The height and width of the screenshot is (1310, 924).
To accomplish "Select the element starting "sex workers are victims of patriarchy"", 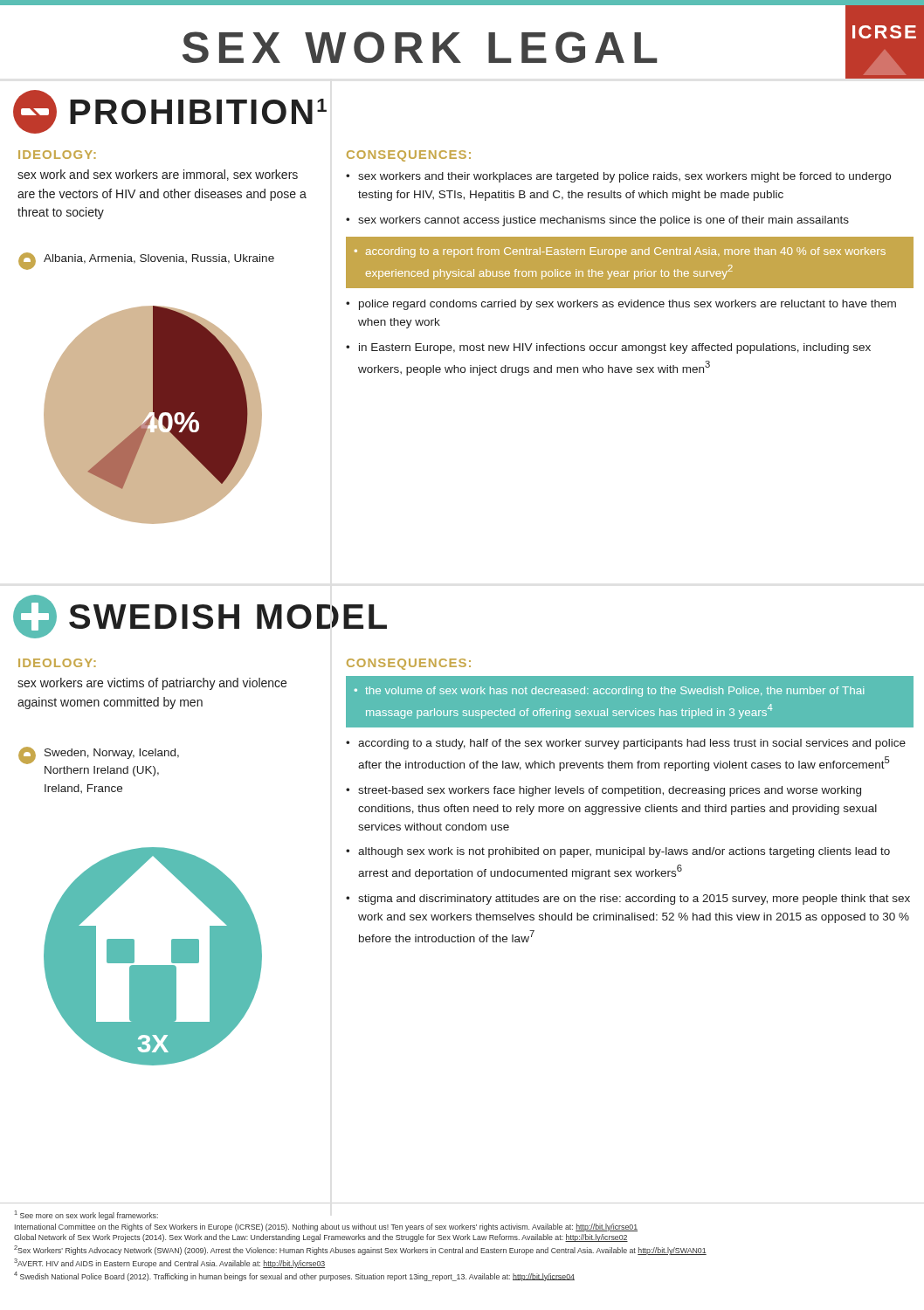I will pos(152,692).
